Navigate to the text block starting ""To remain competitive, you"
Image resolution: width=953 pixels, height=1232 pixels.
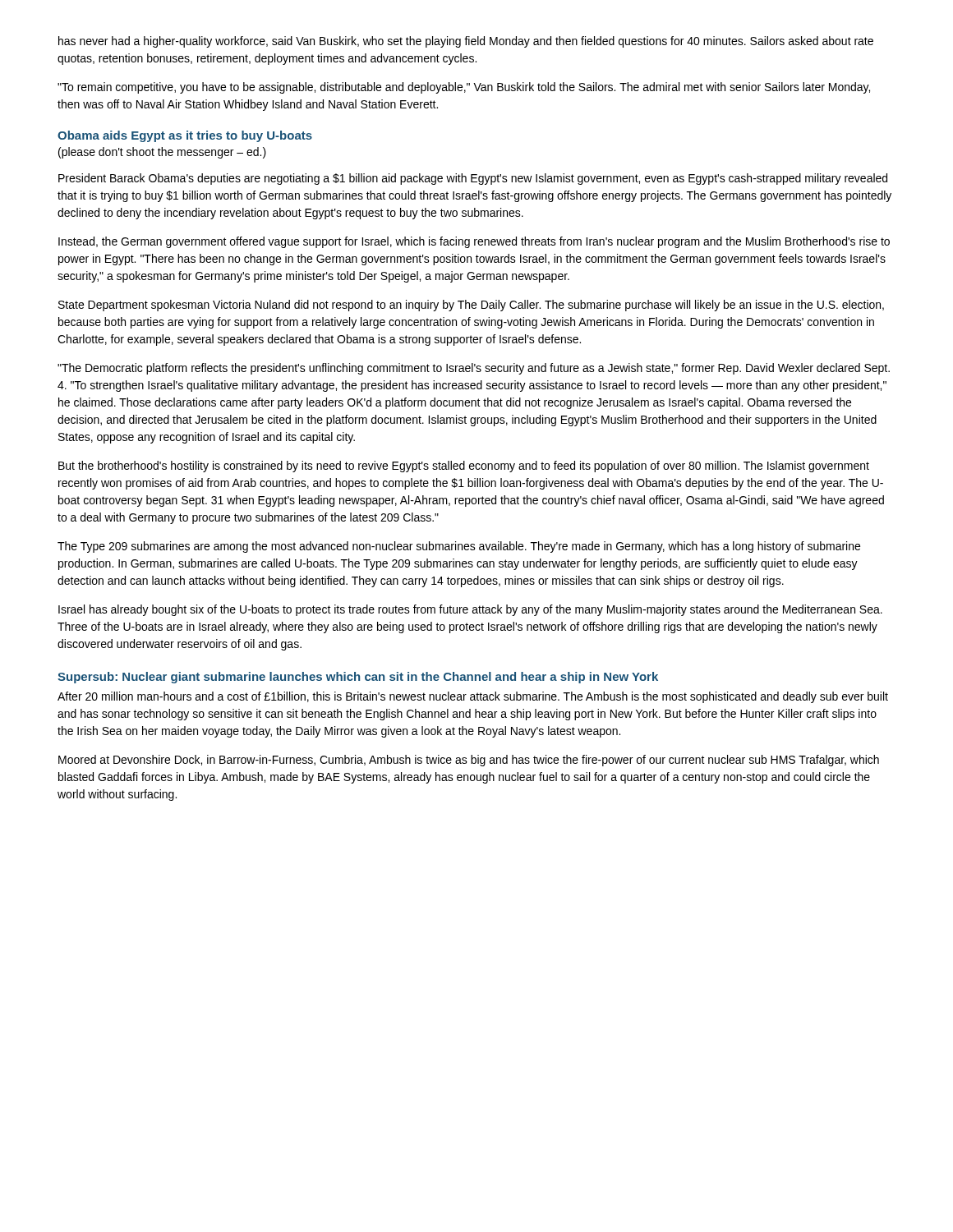(464, 96)
